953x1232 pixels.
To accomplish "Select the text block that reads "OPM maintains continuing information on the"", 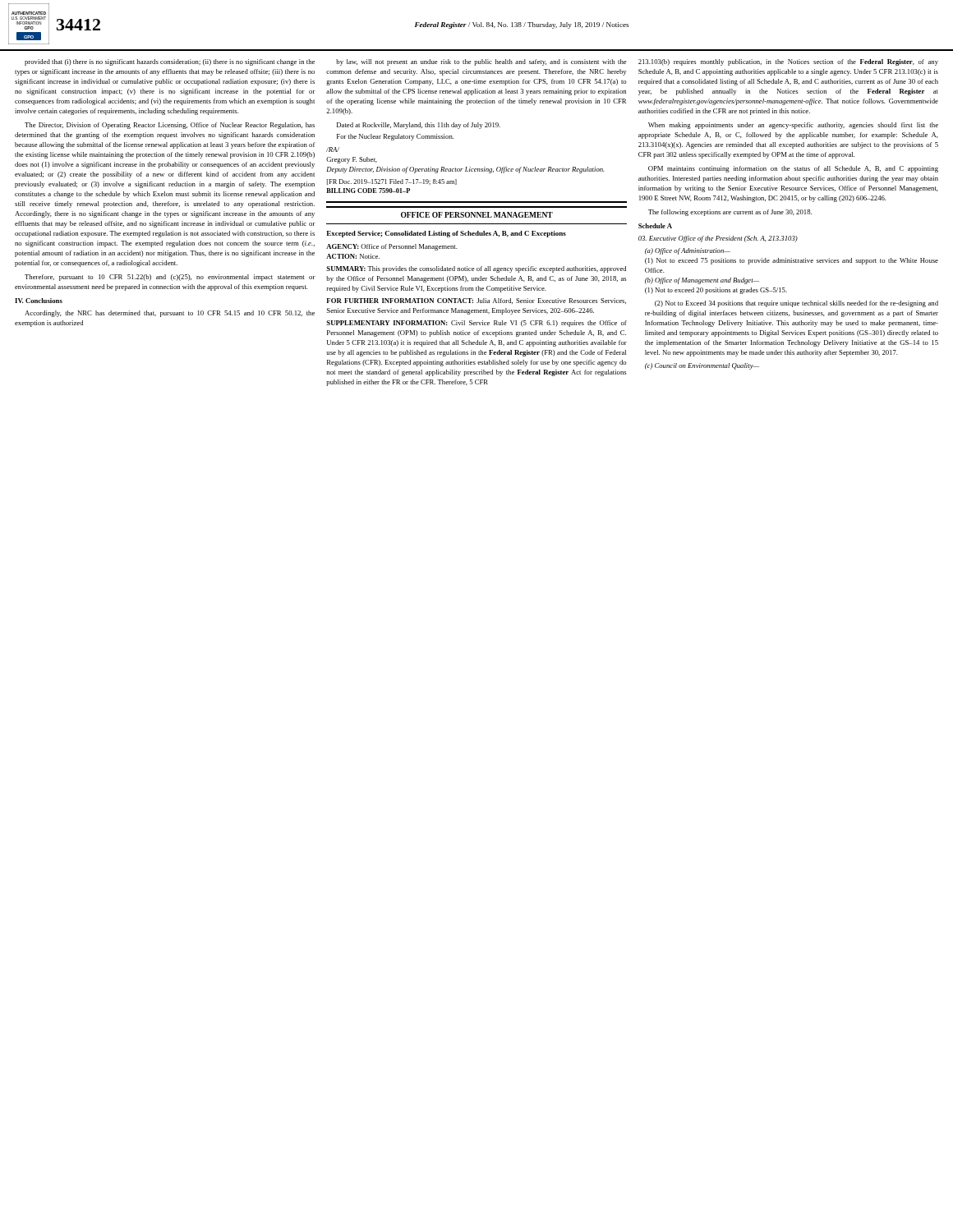I will [x=788, y=183].
